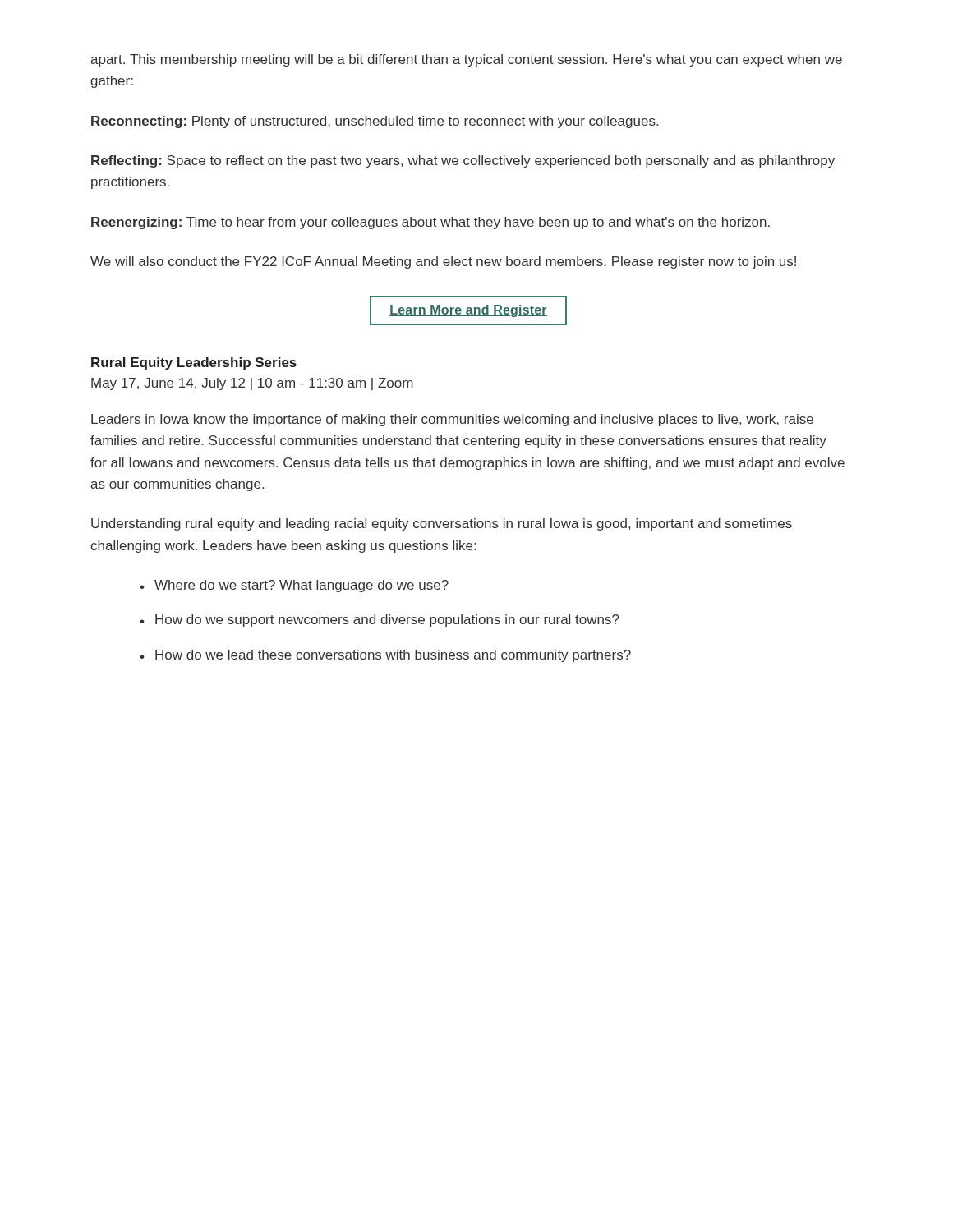
Task: Click the passage that begins "Leaders in Iowa know the importance of"
Action: click(x=468, y=452)
